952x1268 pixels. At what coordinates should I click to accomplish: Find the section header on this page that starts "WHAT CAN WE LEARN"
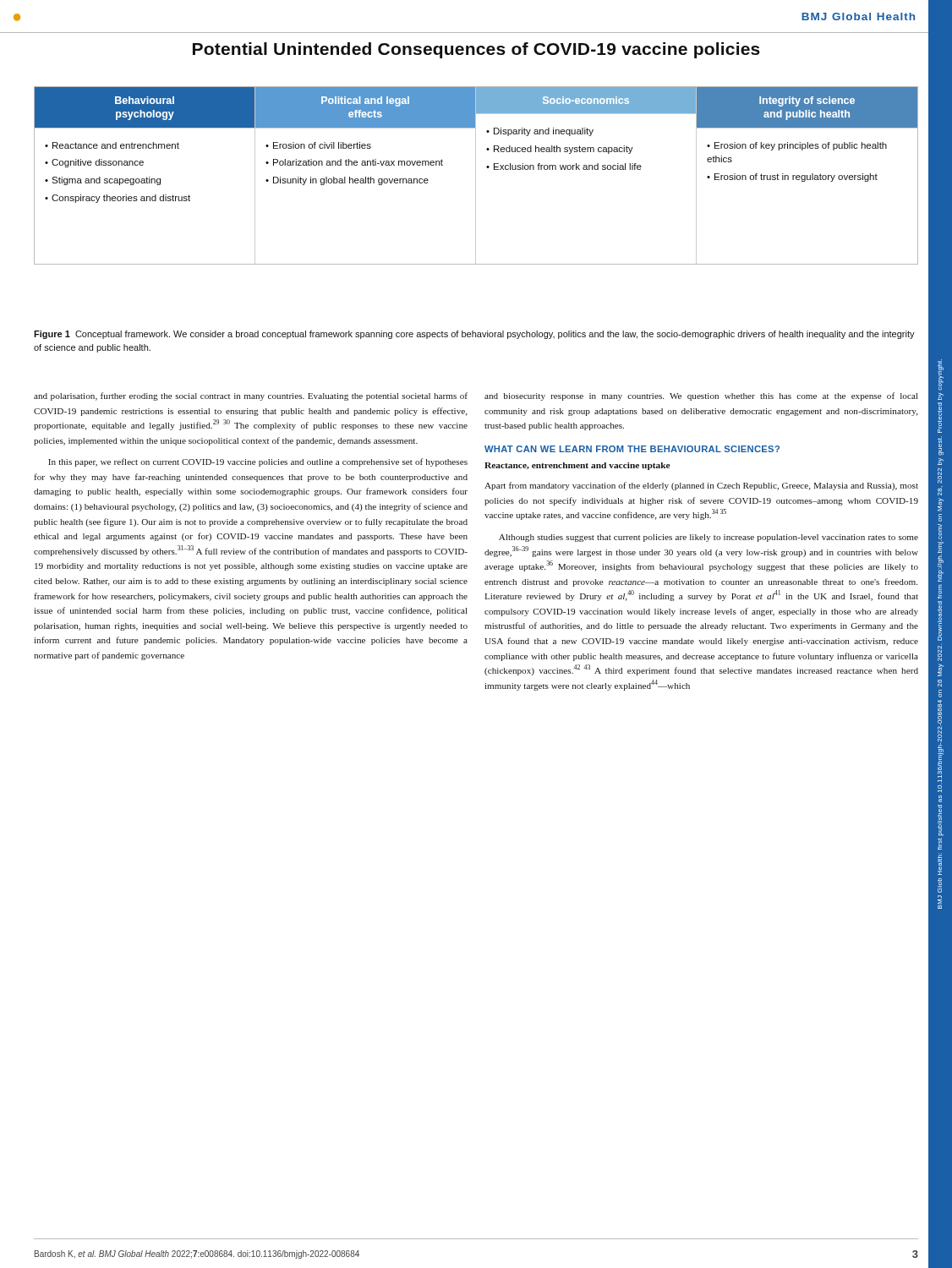(632, 449)
